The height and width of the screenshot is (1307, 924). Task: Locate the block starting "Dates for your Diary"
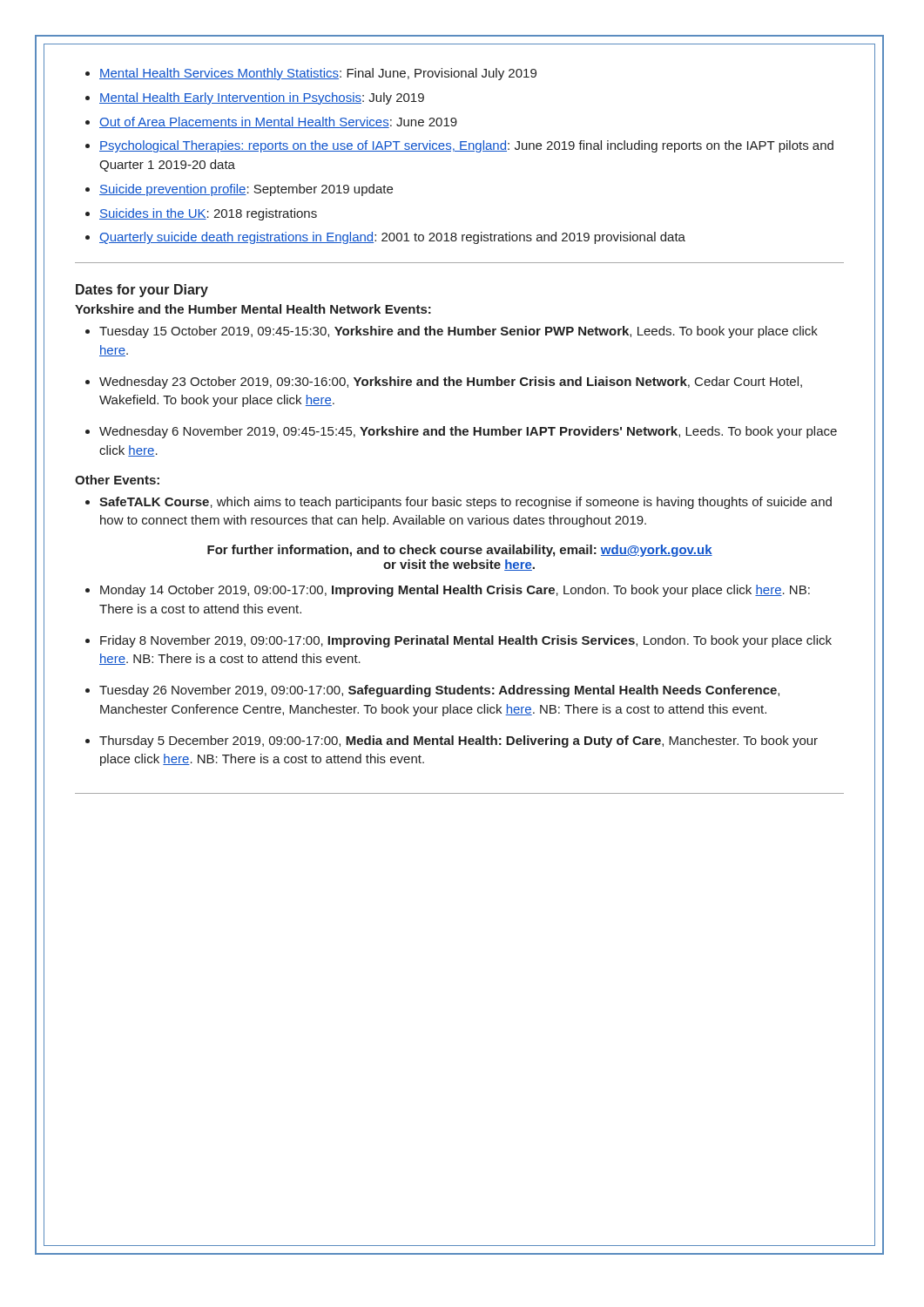click(x=142, y=290)
